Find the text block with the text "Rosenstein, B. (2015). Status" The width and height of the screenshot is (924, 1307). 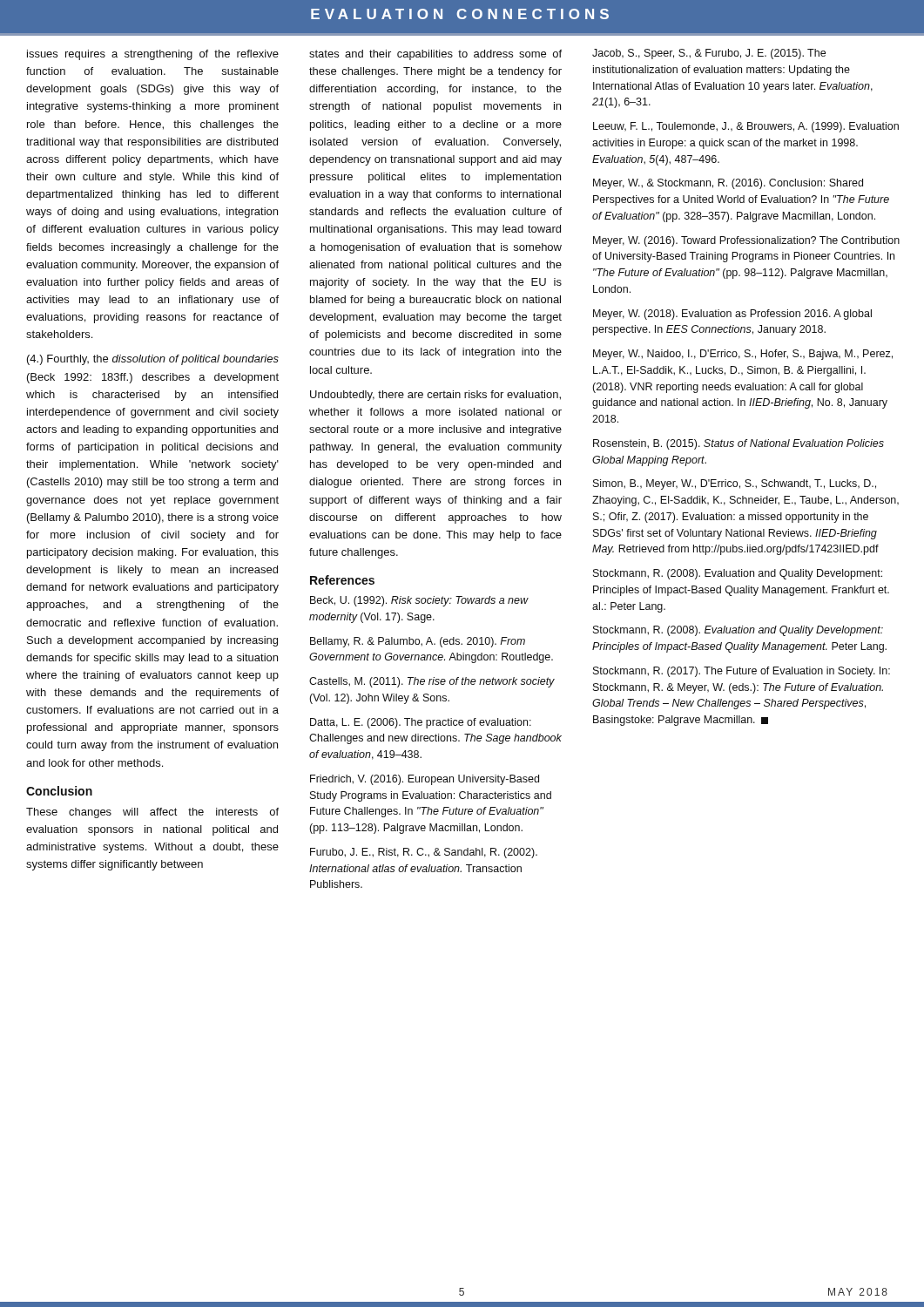coord(738,451)
